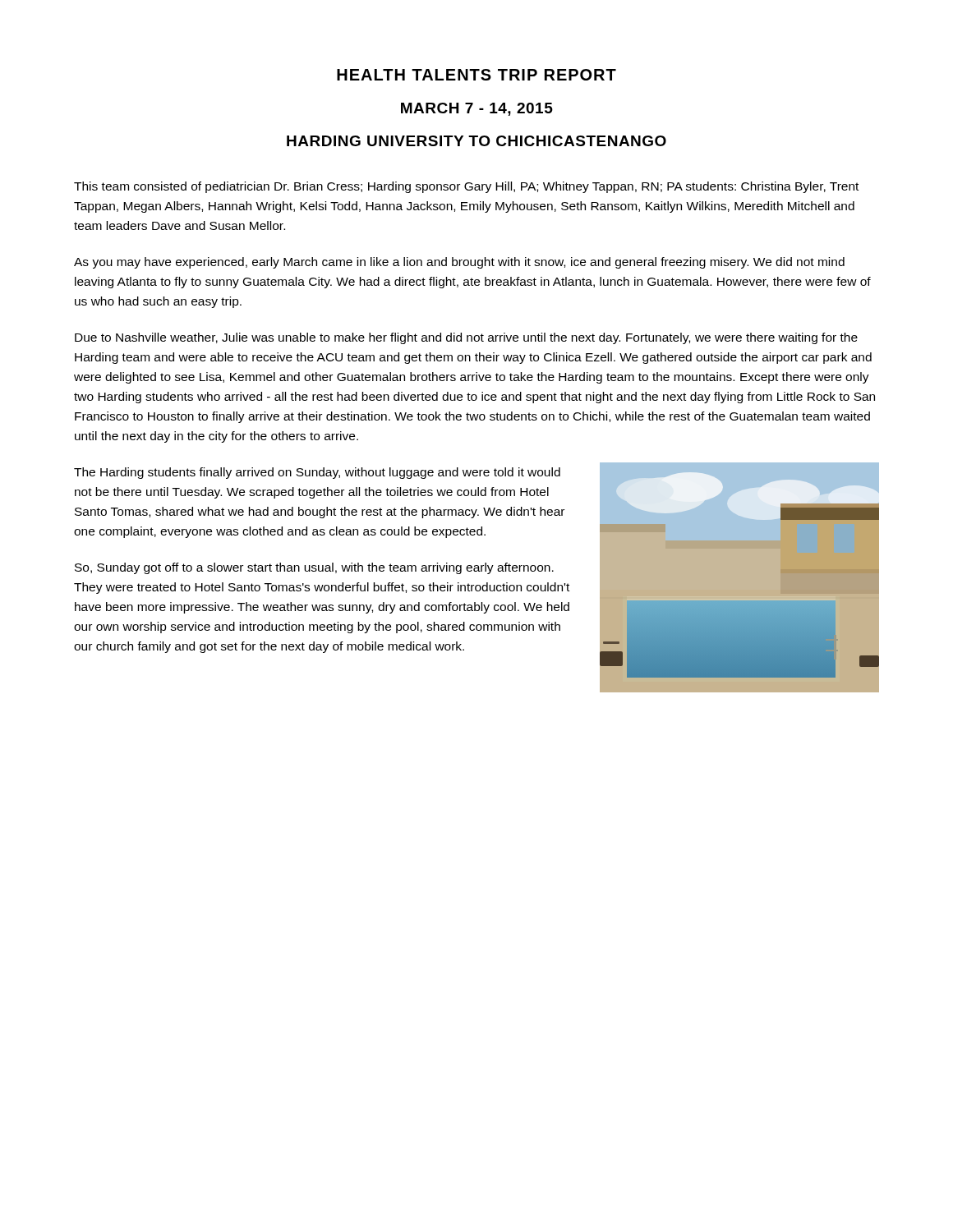Point to the block beginning "This team consisted of pediatrician Dr. Brian"
Image resolution: width=953 pixels, height=1232 pixels.
pyautogui.click(x=466, y=206)
